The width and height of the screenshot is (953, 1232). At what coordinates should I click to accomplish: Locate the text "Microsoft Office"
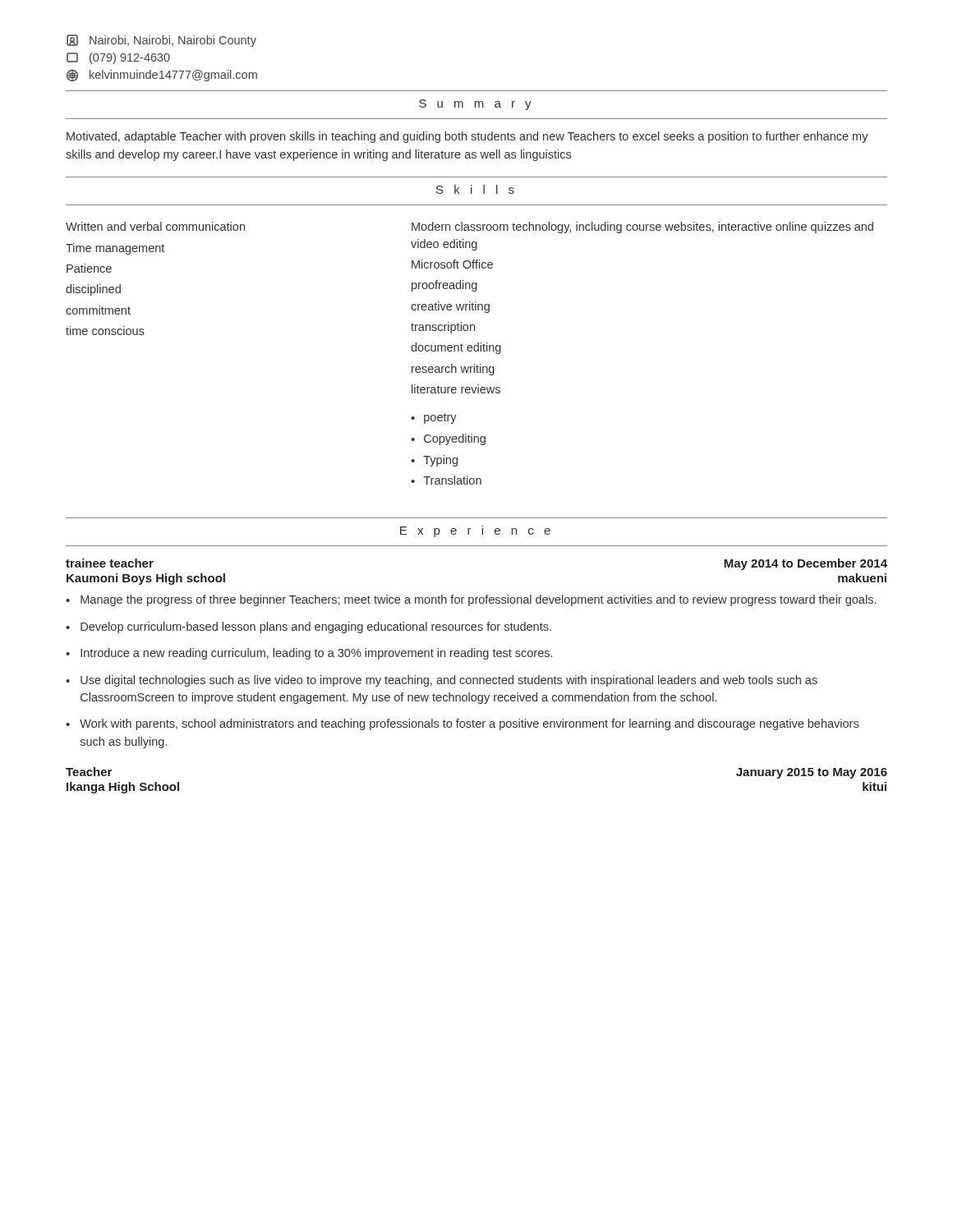pyautogui.click(x=452, y=265)
